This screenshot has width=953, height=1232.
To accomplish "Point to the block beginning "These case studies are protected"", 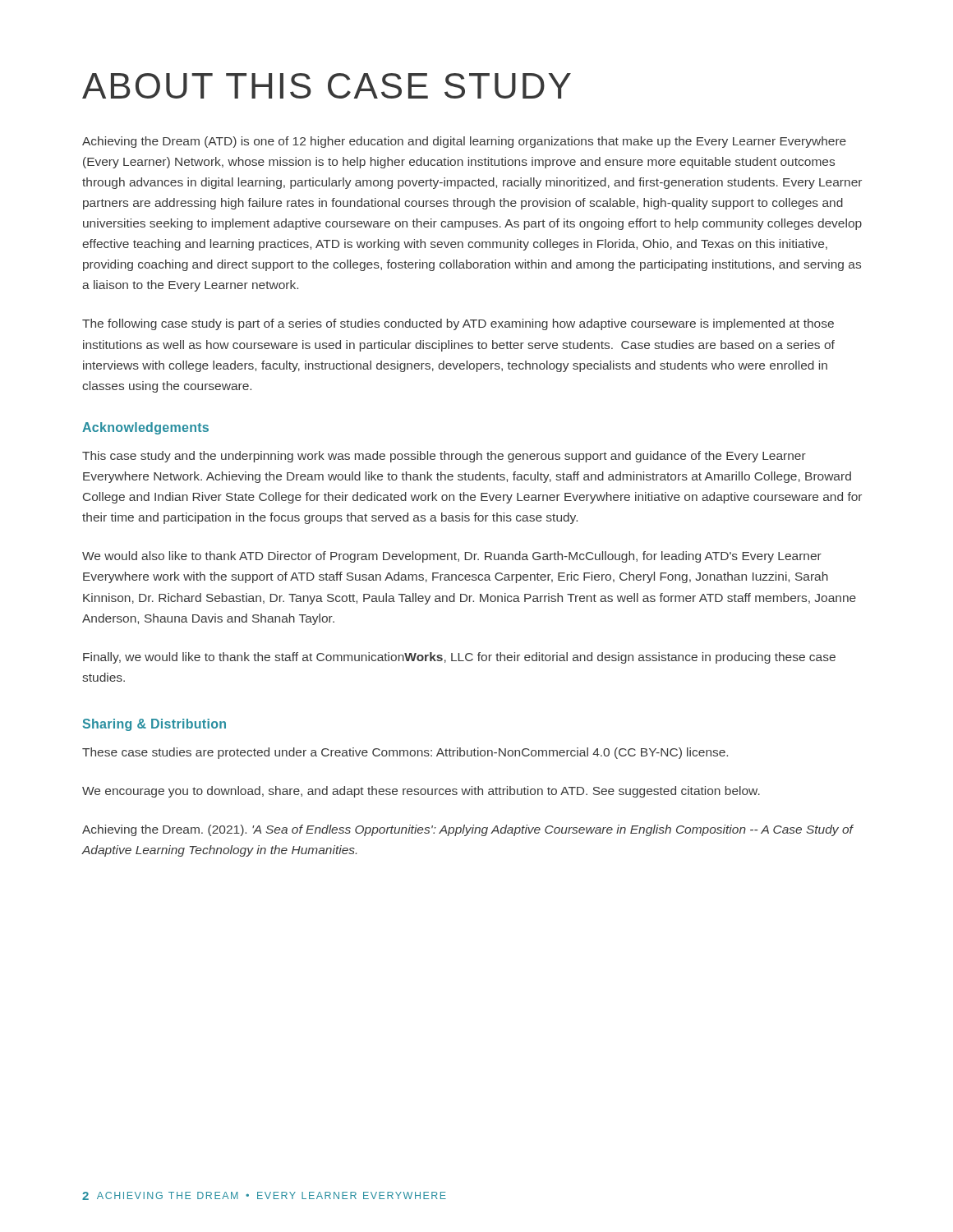I will (x=406, y=752).
